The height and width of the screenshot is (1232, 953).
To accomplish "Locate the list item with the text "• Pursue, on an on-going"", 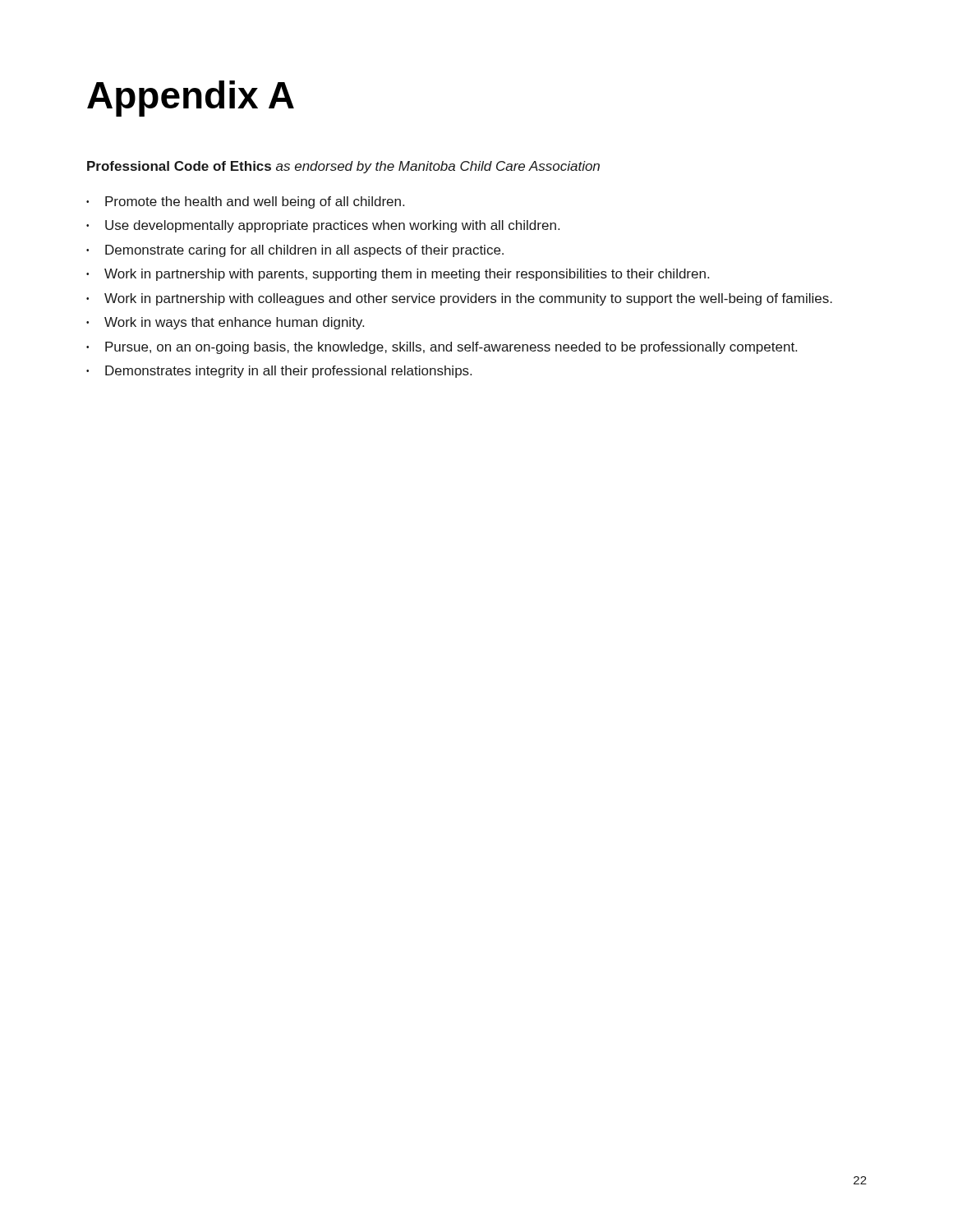I will (476, 347).
